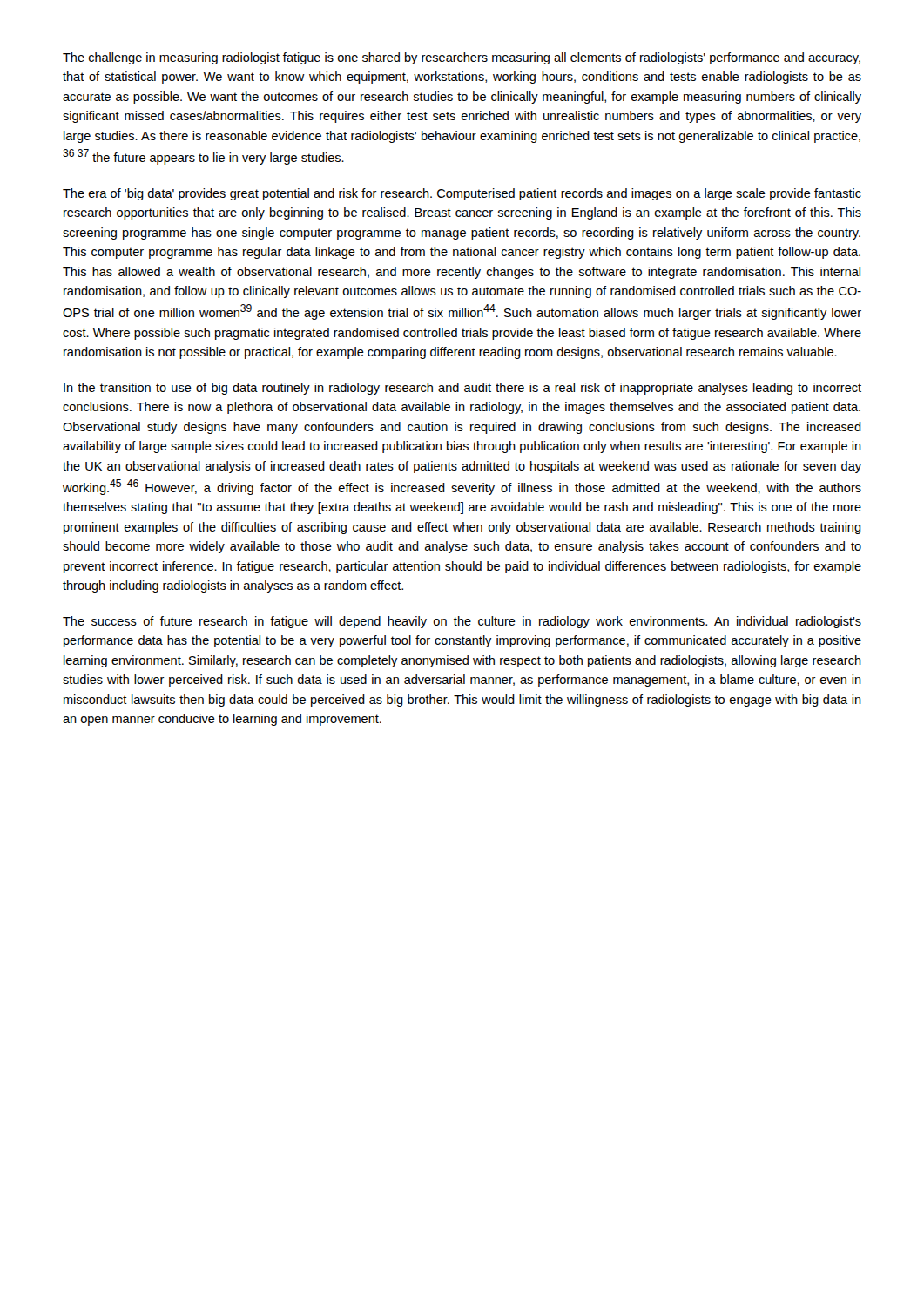924x1307 pixels.
Task: Locate the element starting "The era of 'big data' provides great potential"
Action: tap(462, 273)
